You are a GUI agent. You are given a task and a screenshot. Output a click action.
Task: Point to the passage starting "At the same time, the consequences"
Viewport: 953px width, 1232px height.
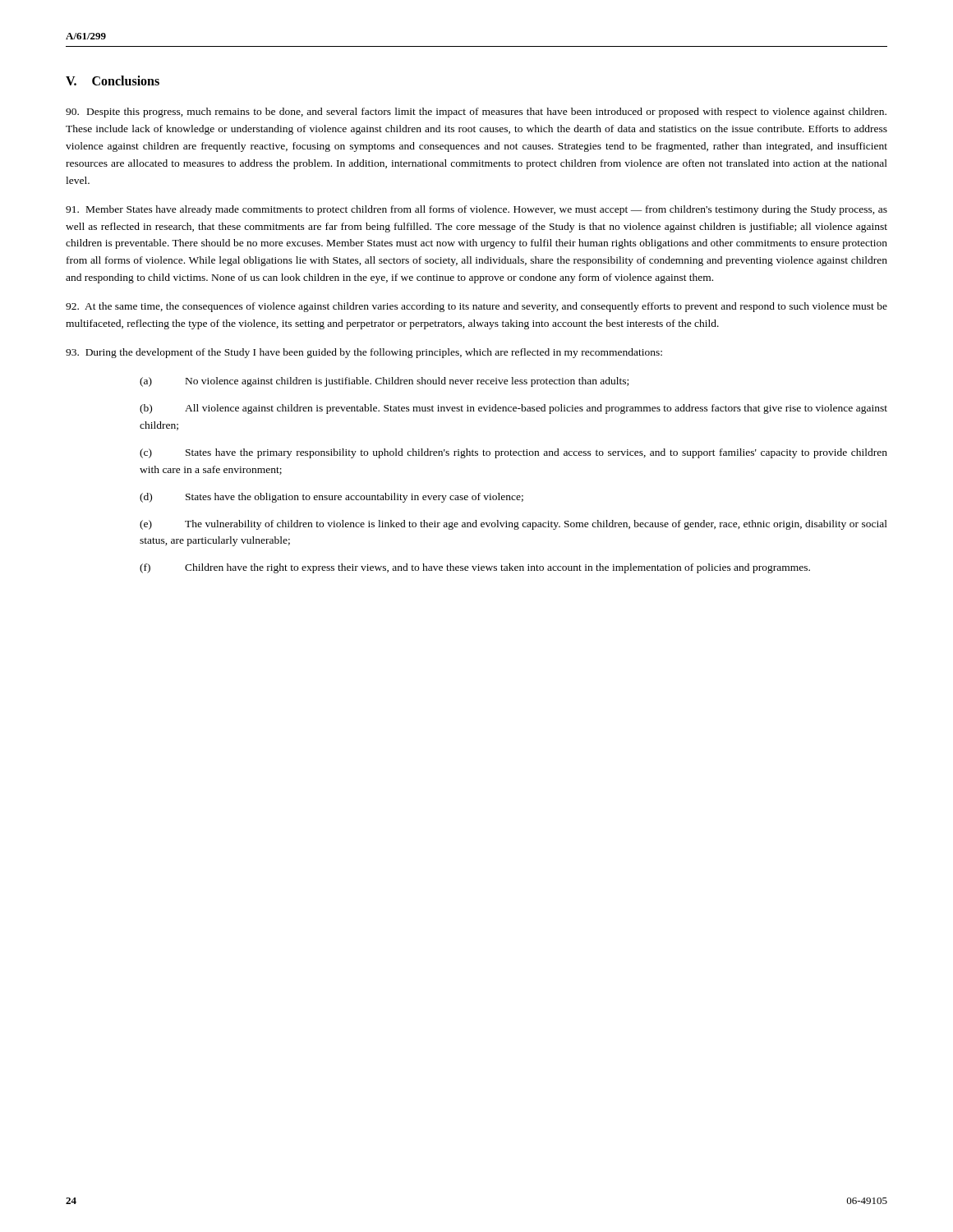[476, 315]
